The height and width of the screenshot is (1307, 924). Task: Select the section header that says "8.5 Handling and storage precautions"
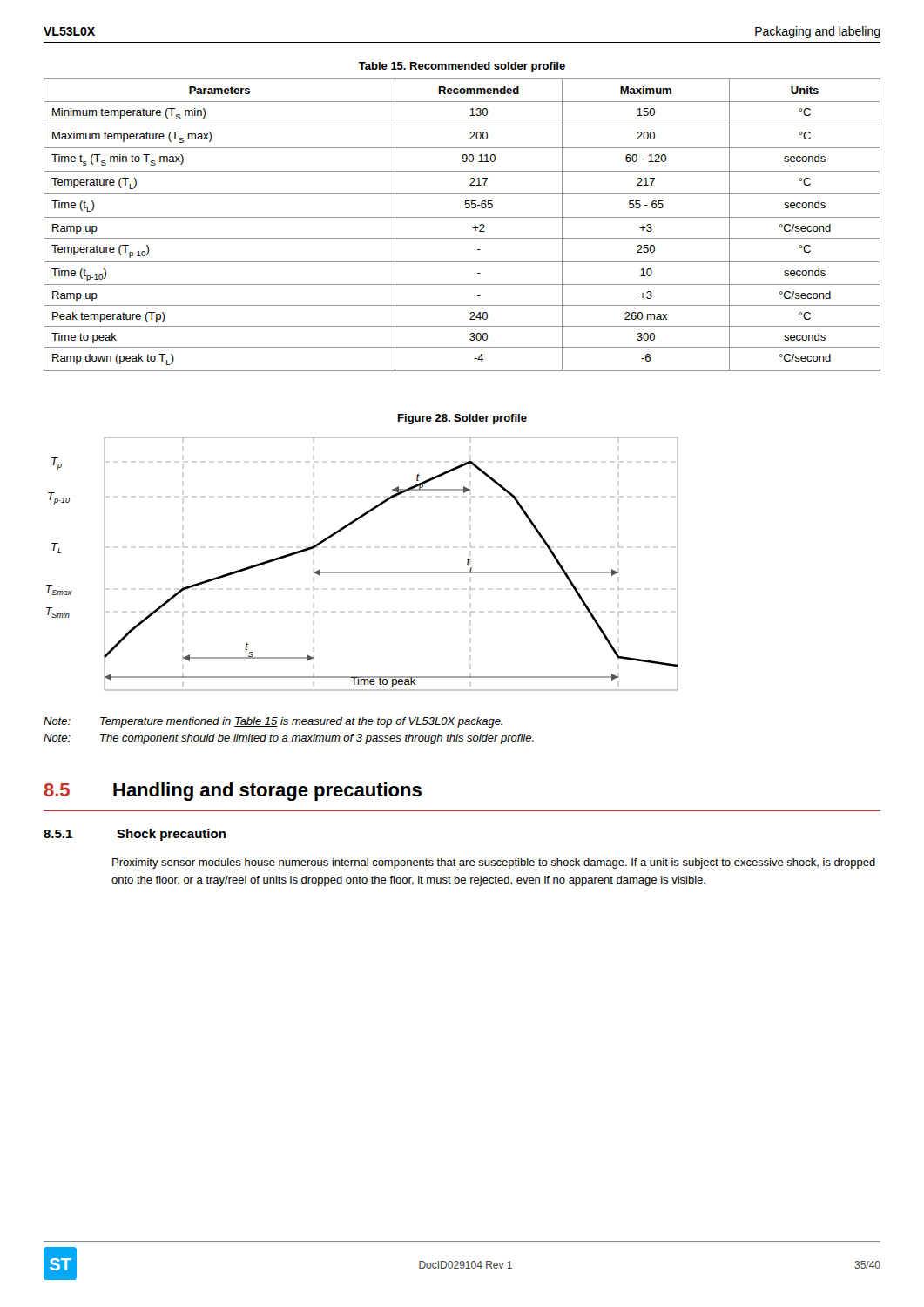point(233,790)
